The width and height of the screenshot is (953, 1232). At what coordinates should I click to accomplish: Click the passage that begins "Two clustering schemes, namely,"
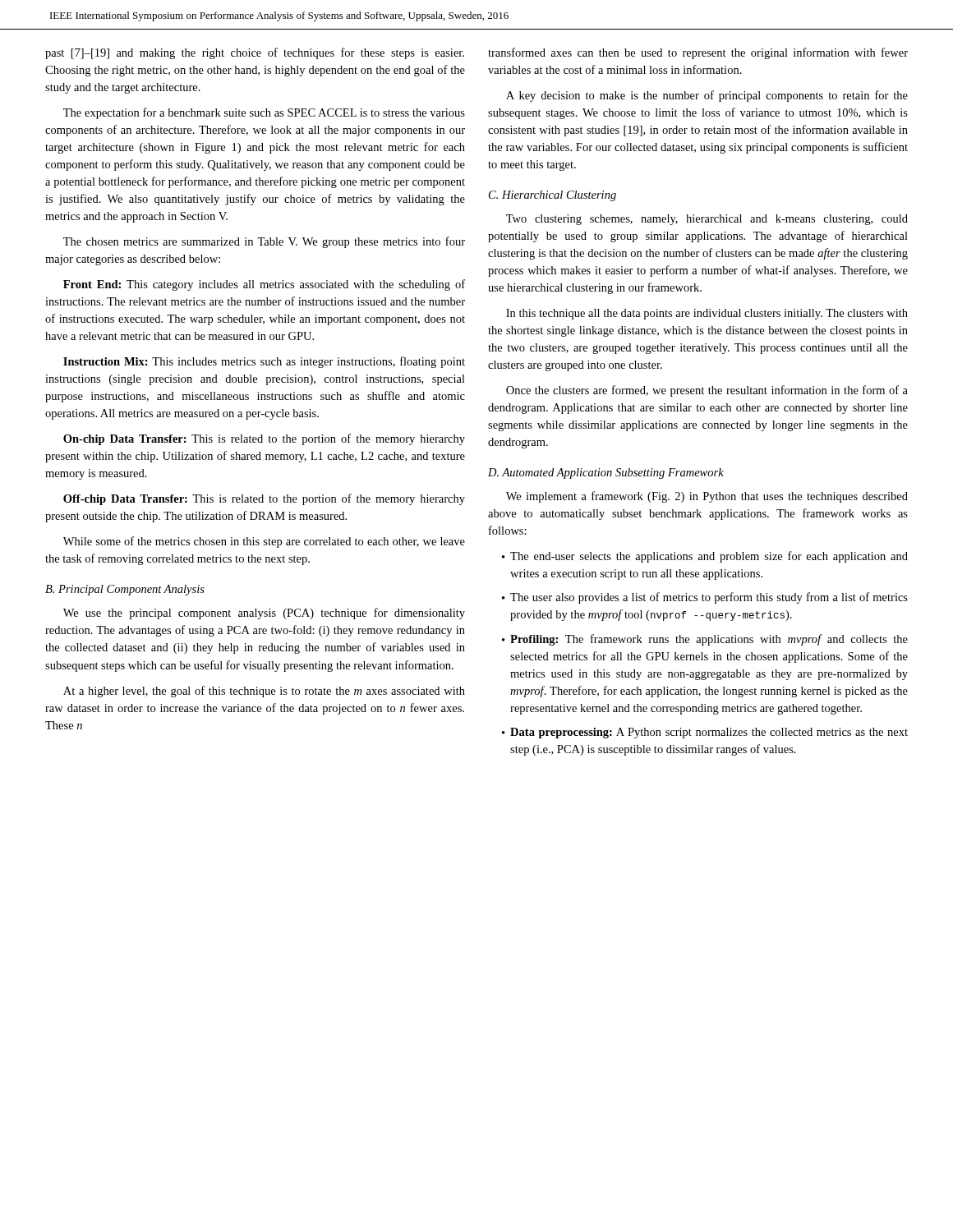tap(698, 254)
